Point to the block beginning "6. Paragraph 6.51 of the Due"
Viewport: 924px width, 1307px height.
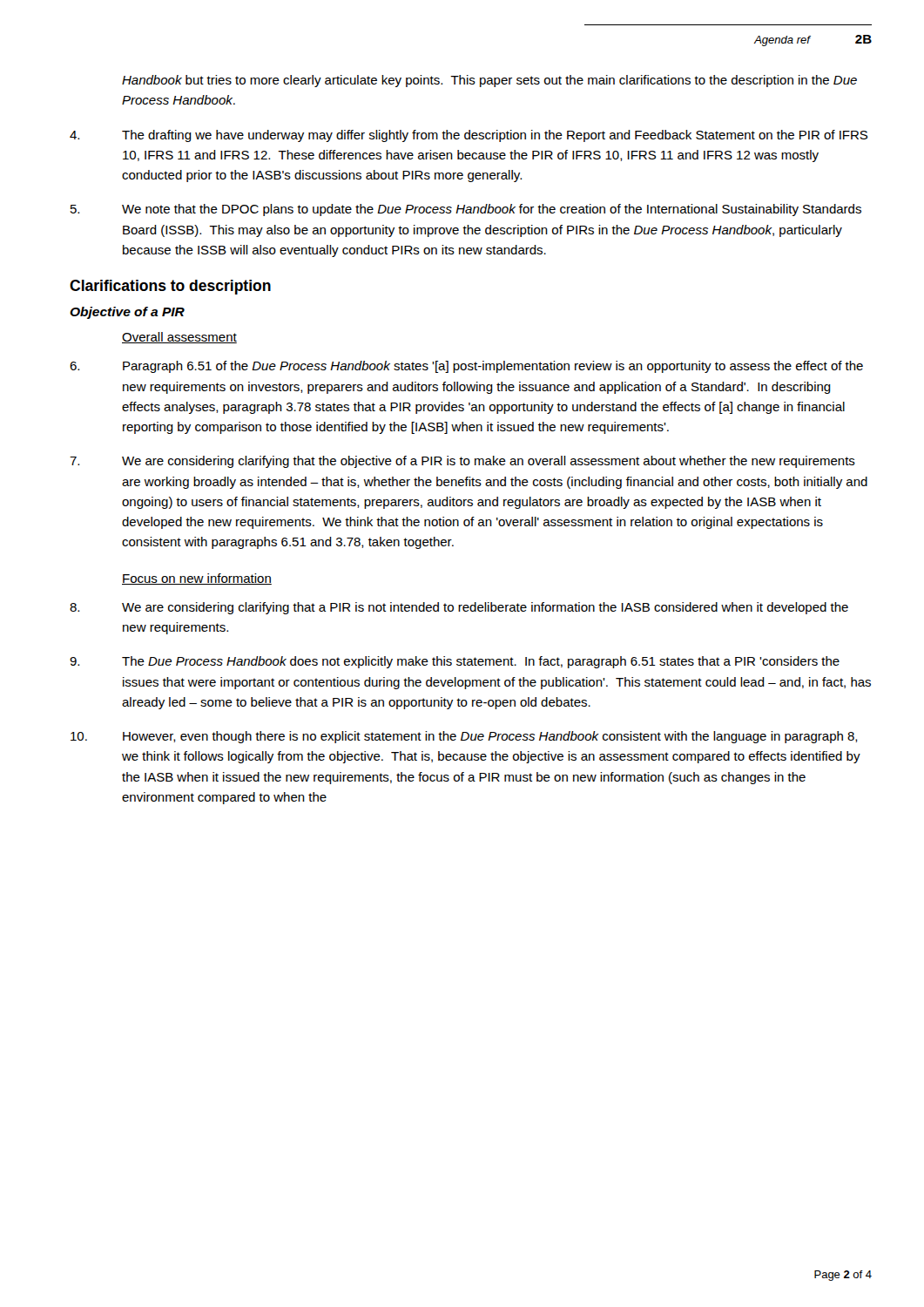[471, 396]
